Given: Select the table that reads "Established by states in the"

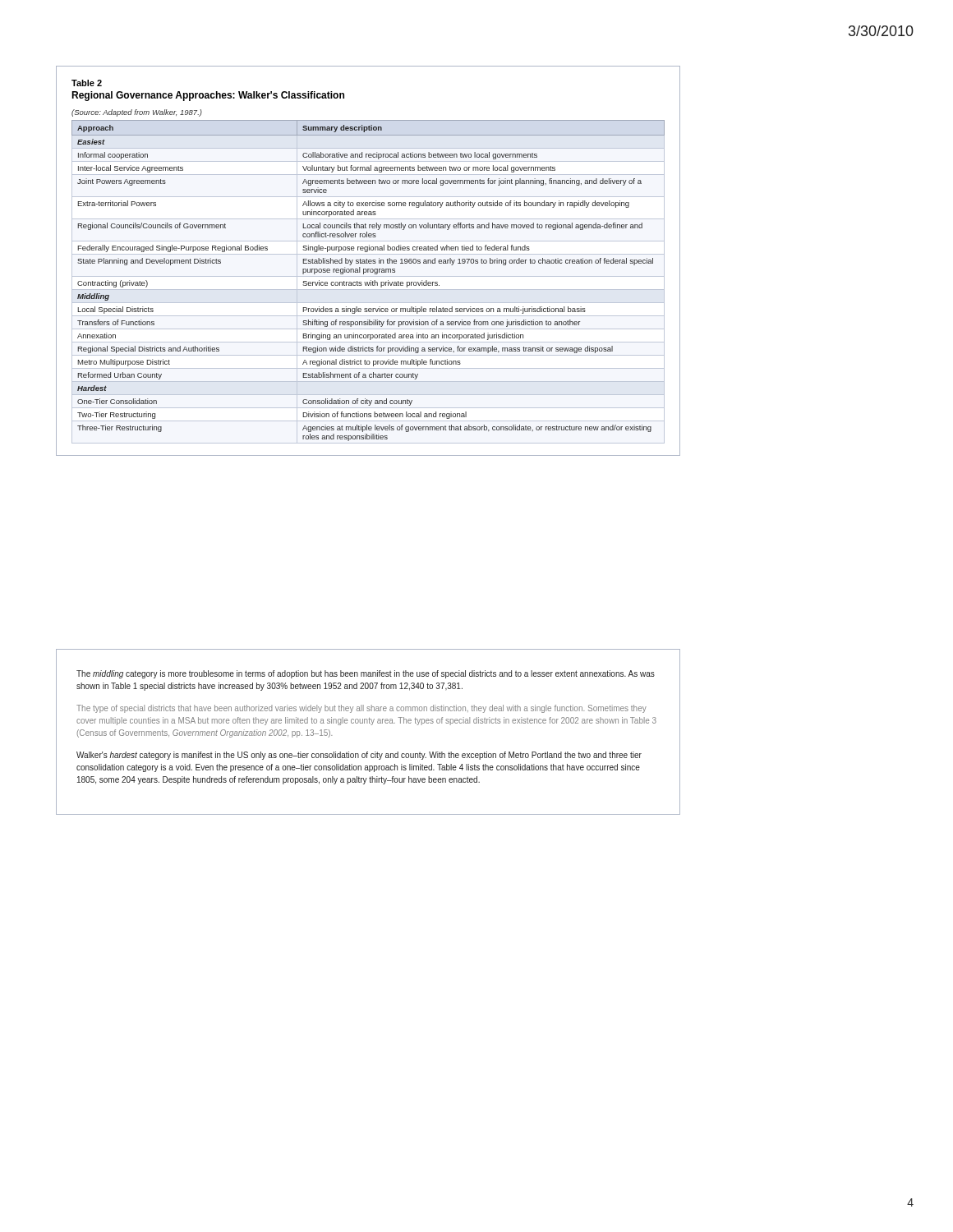Looking at the screenshot, I should click(368, 282).
